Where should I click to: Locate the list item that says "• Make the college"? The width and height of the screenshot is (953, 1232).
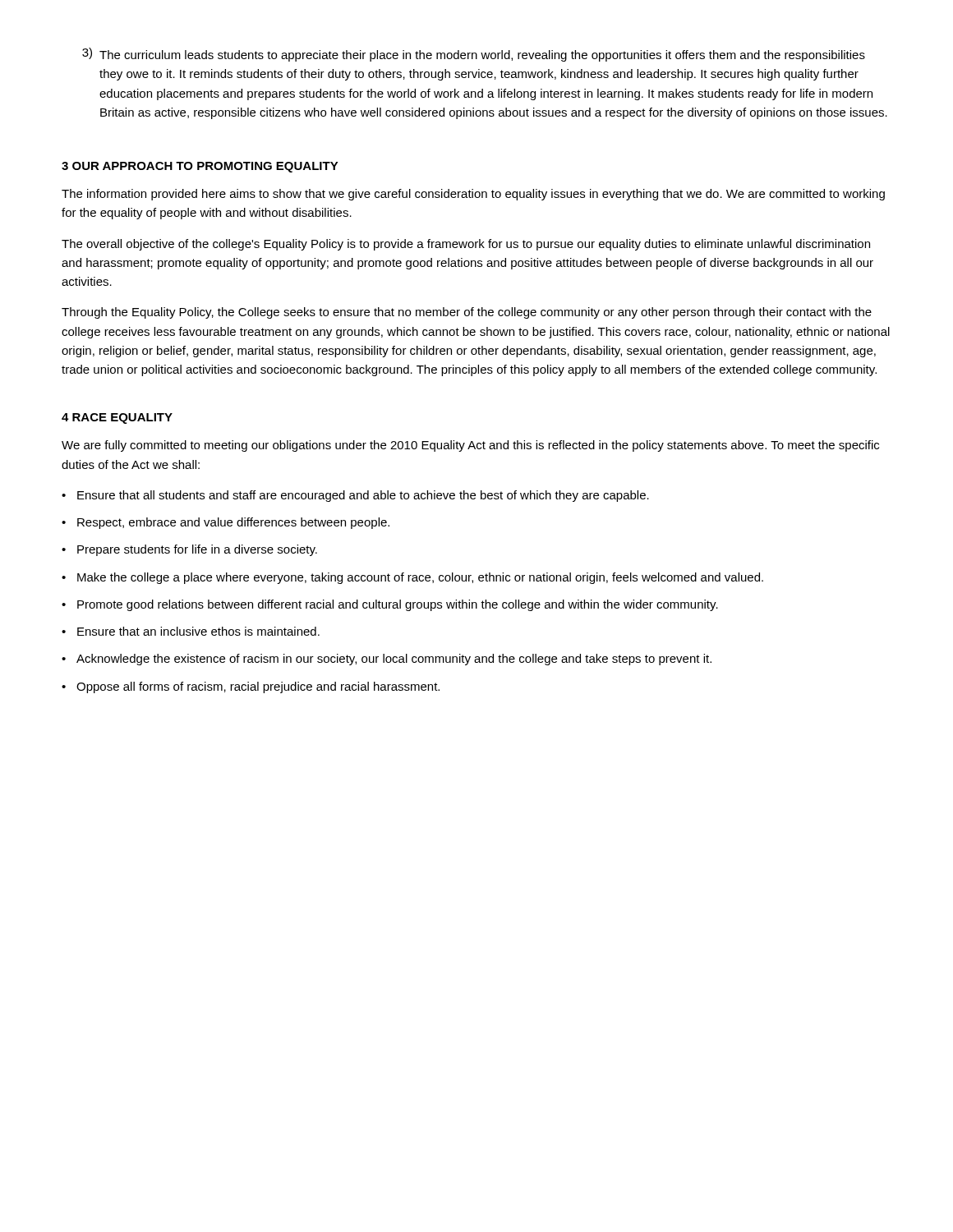[x=476, y=577]
